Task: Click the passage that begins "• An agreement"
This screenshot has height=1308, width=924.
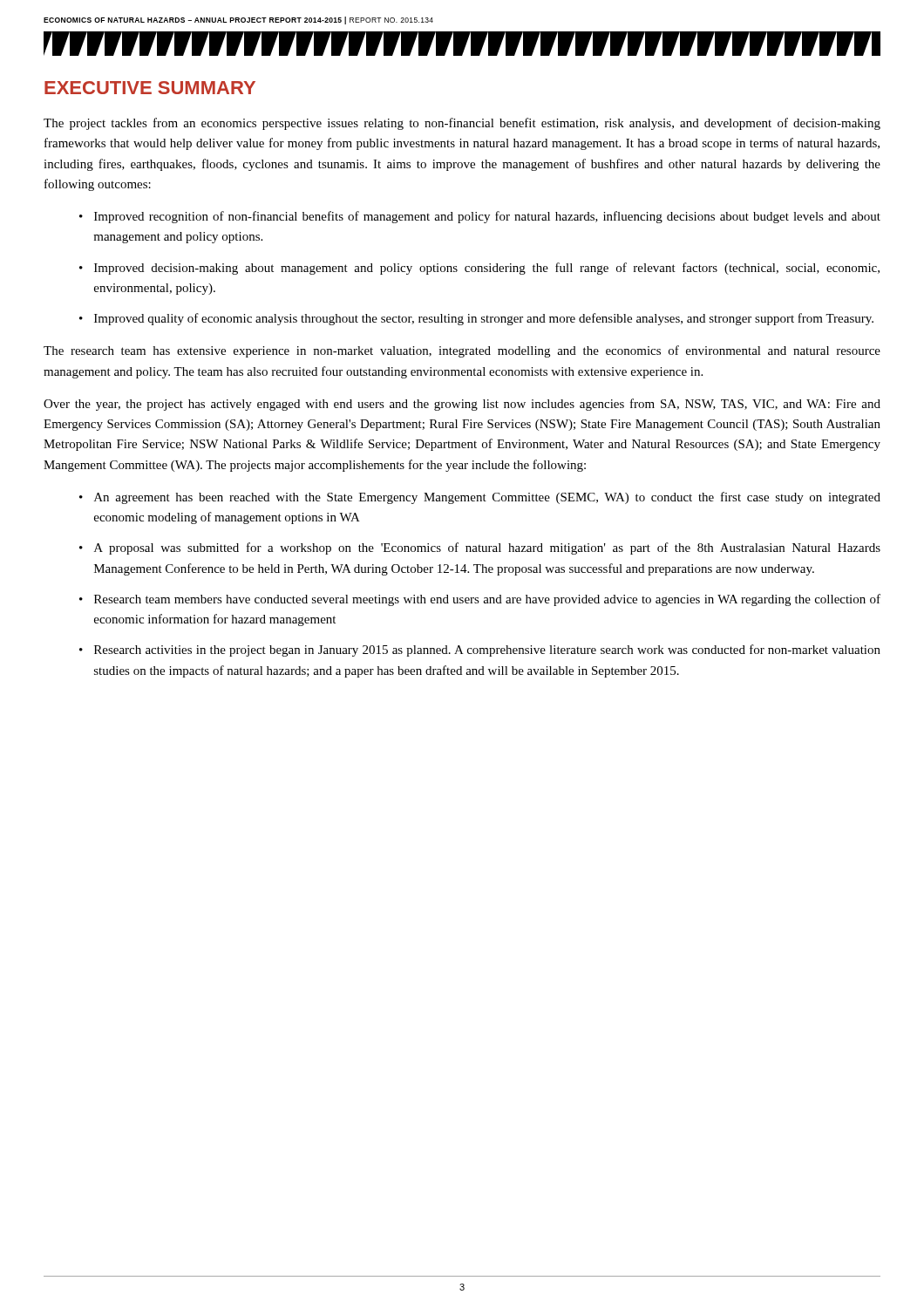Action: coord(479,508)
